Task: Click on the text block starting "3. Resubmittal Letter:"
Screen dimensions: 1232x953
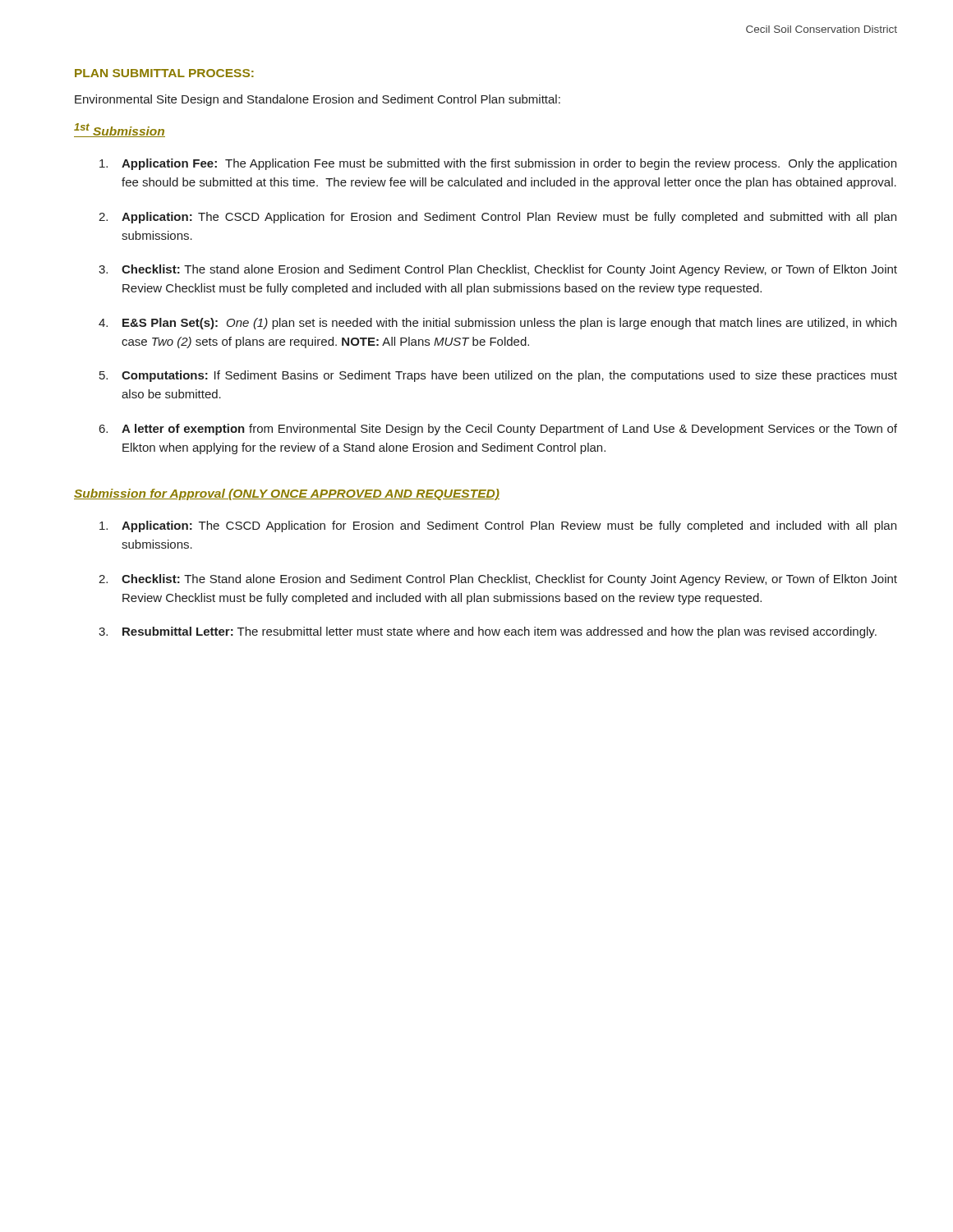Action: point(498,631)
